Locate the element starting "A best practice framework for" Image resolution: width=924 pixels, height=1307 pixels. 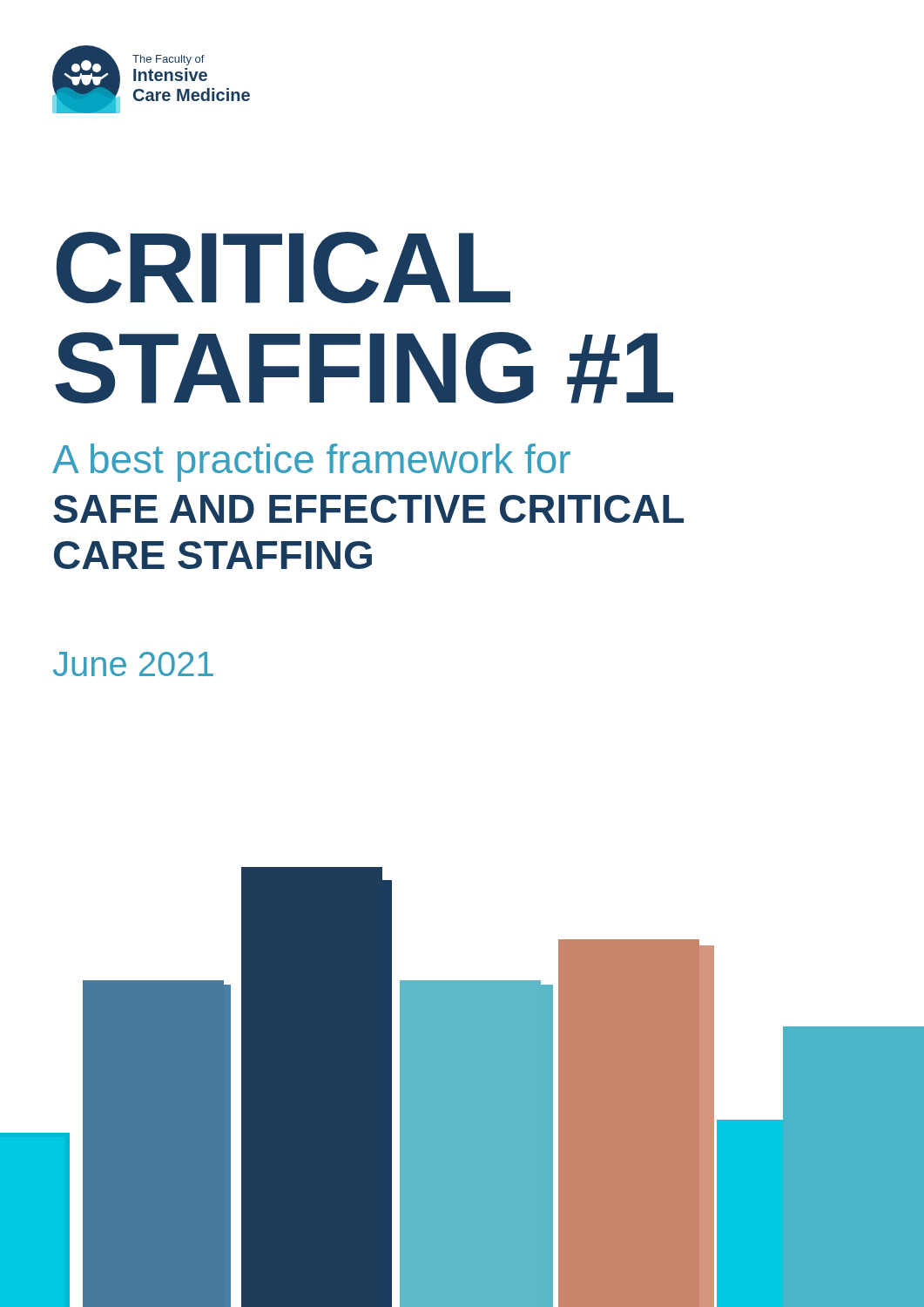click(x=312, y=459)
